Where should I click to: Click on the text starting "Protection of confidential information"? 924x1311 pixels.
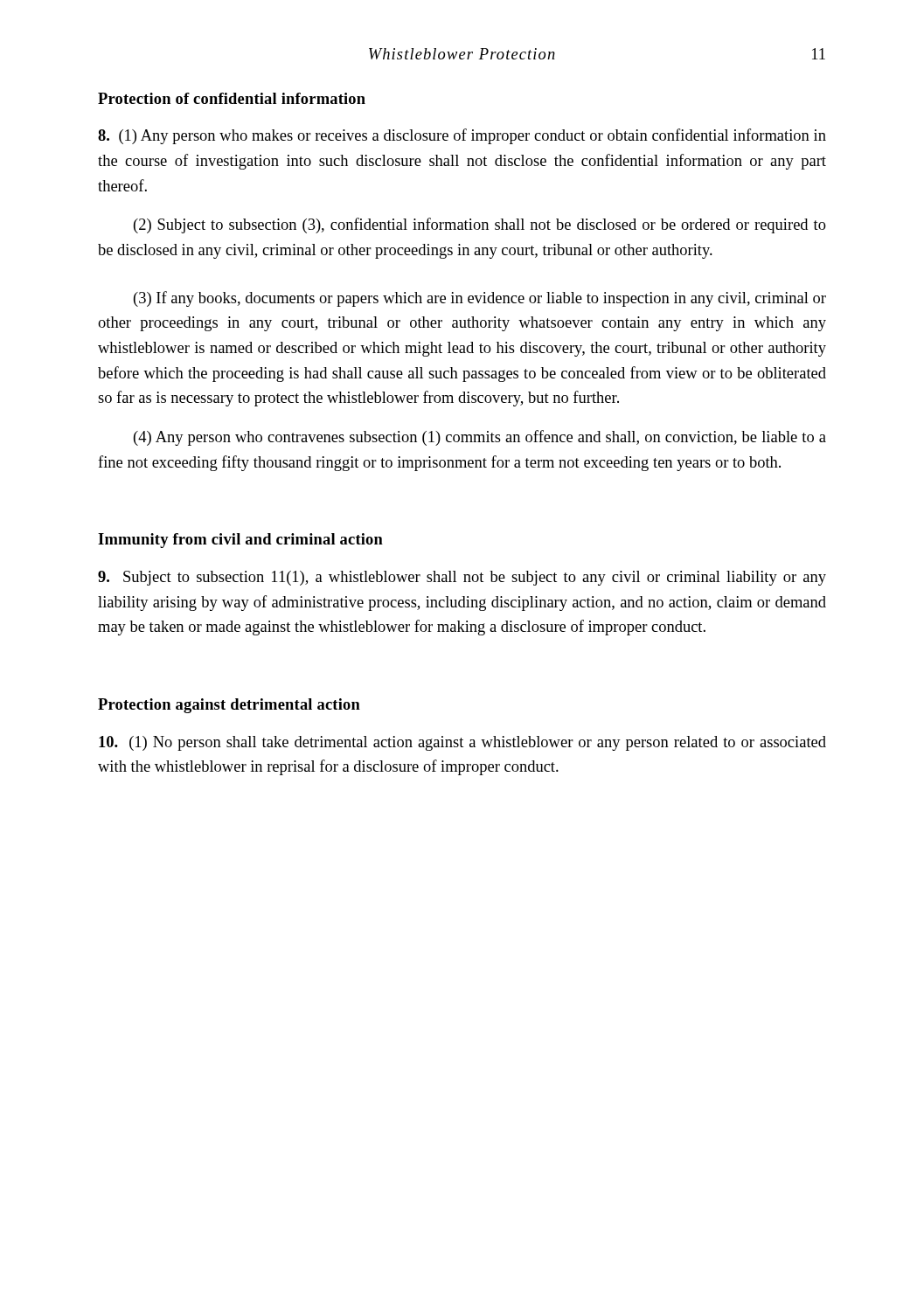tap(232, 98)
